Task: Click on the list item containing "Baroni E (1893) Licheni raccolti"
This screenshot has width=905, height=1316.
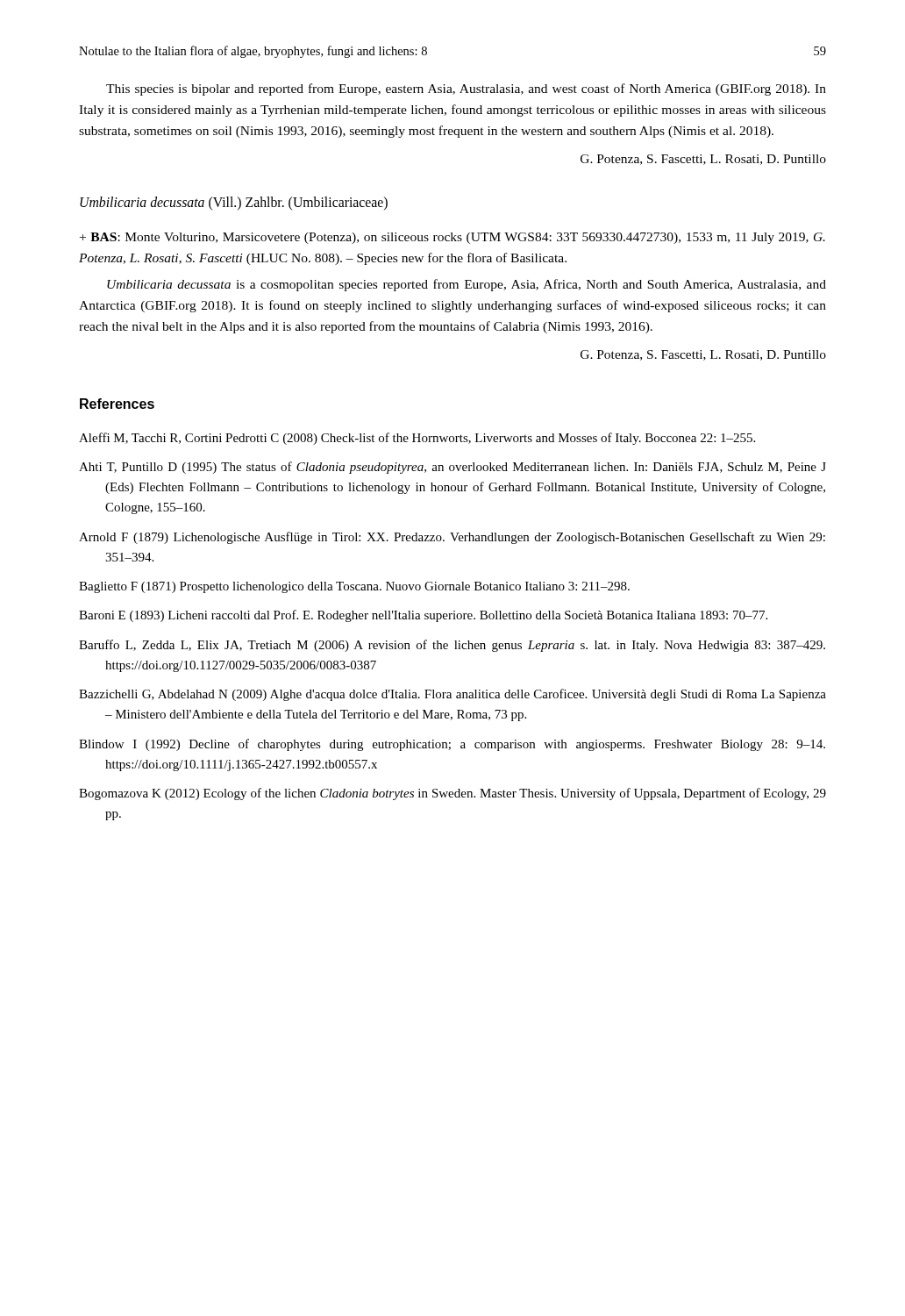Action: pyautogui.click(x=424, y=615)
